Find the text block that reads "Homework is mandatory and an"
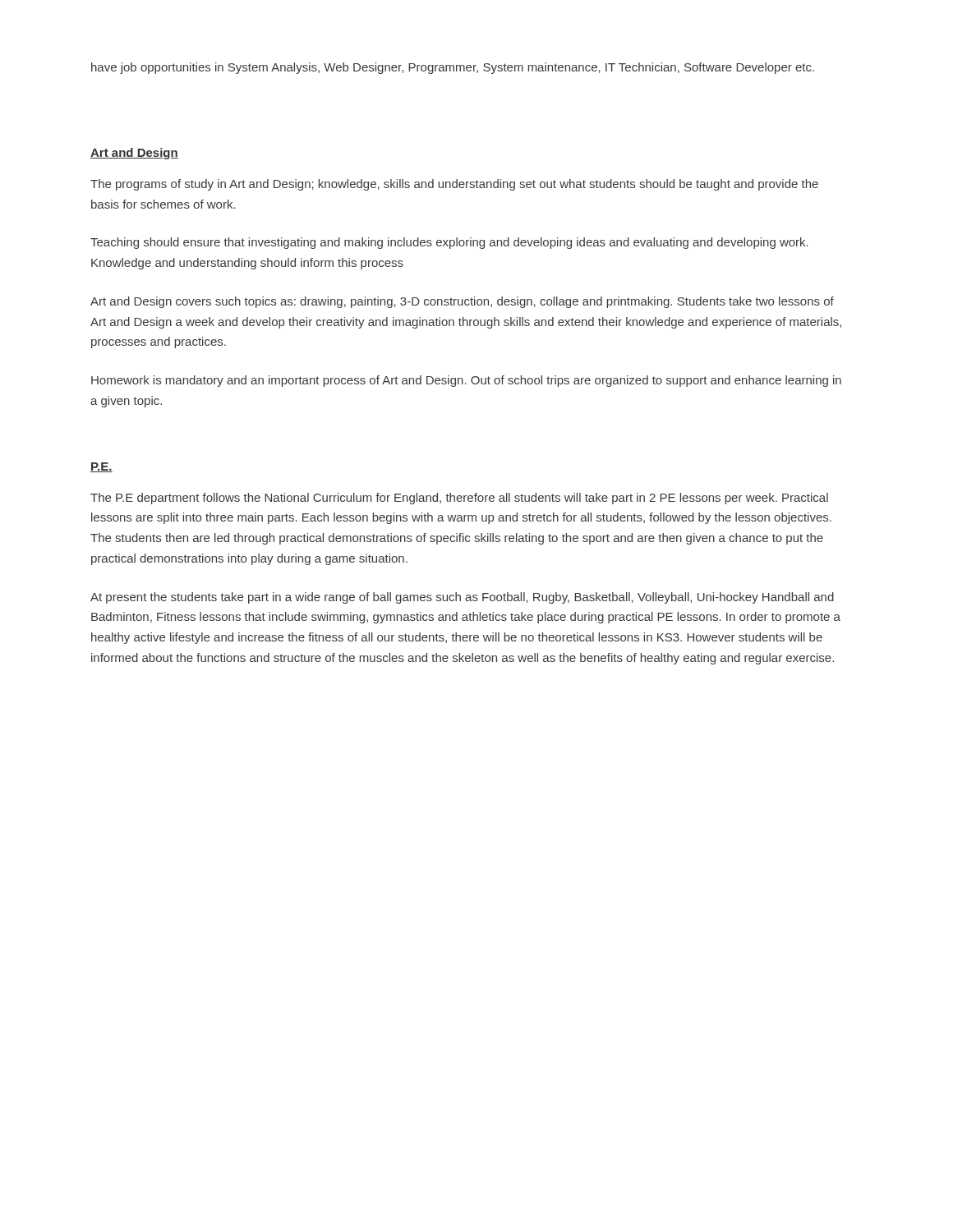953x1232 pixels. click(x=466, y=390)
